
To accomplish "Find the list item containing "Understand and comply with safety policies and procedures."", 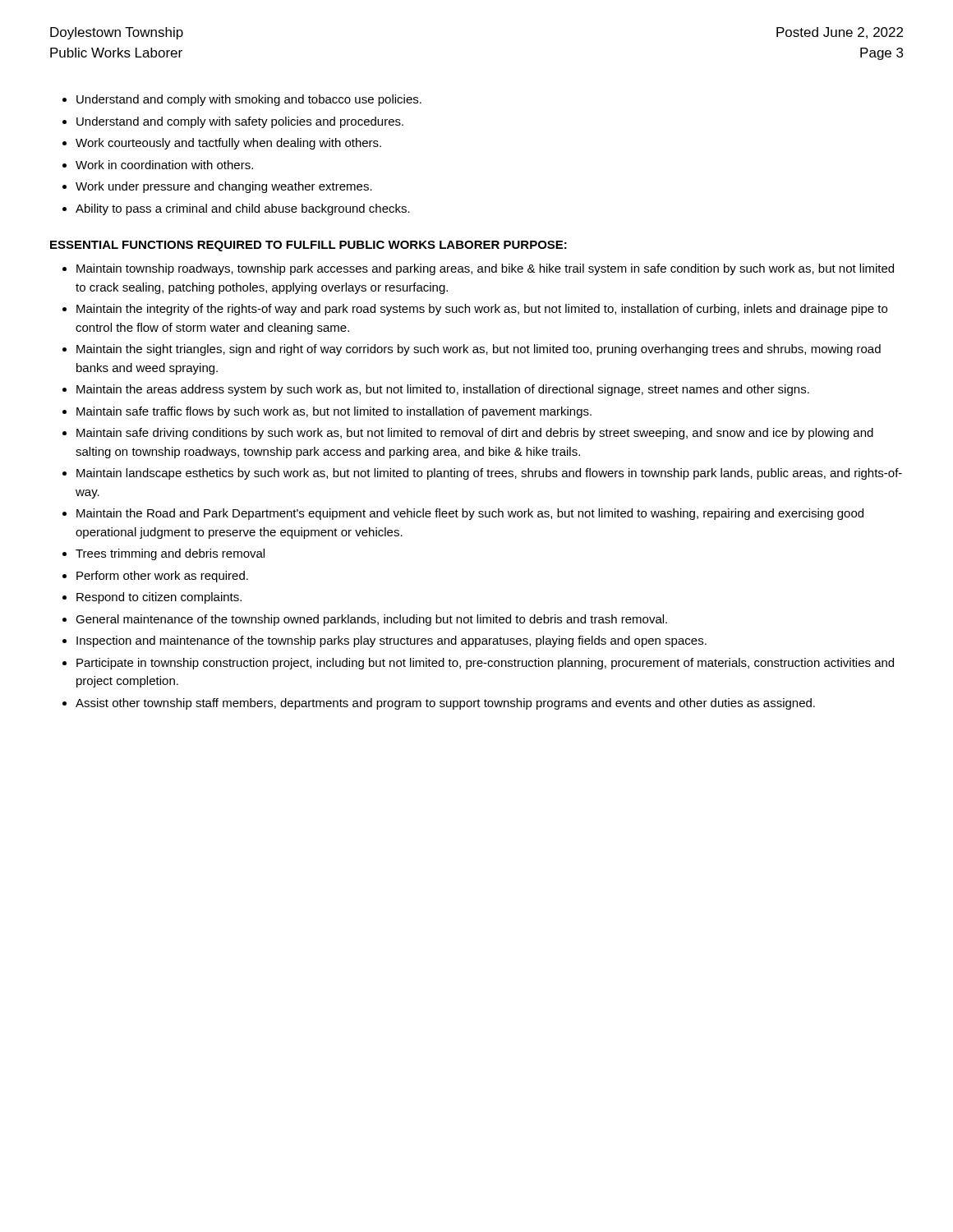I will pyautogui.click(x=240, y=121).
